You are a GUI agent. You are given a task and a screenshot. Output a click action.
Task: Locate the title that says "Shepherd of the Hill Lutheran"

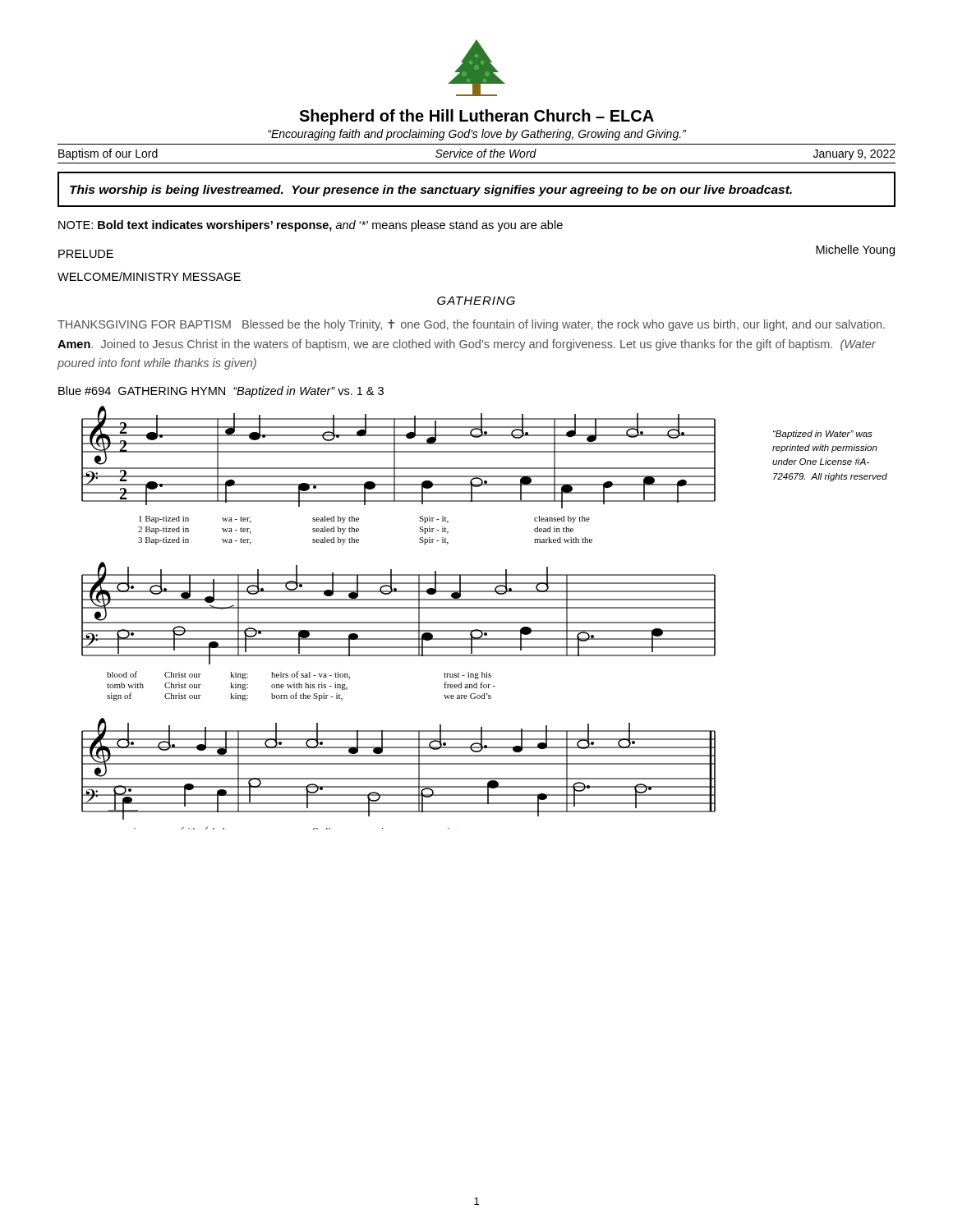coord(476,116)
